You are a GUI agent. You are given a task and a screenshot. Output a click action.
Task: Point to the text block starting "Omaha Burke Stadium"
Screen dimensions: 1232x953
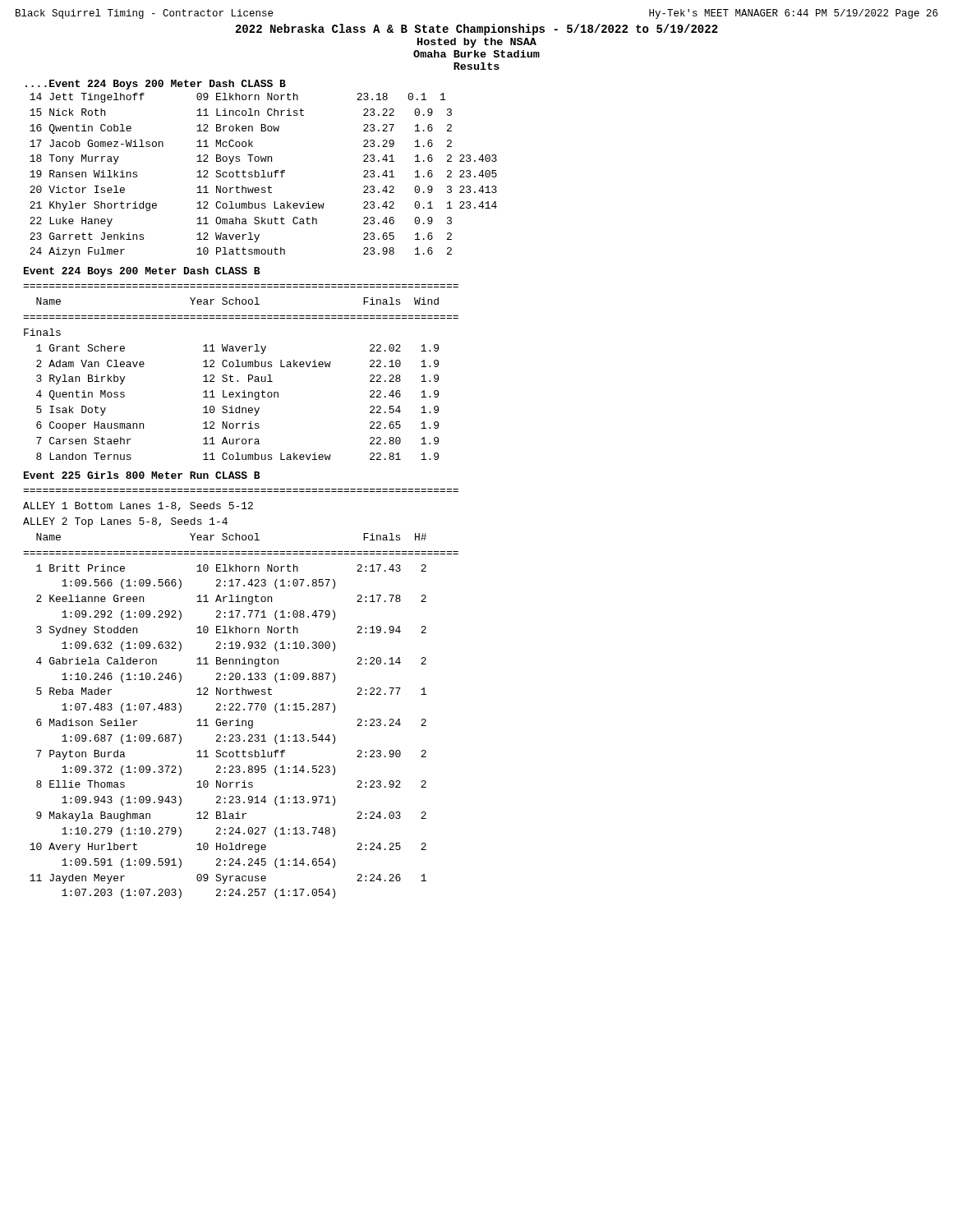point(476,55)
